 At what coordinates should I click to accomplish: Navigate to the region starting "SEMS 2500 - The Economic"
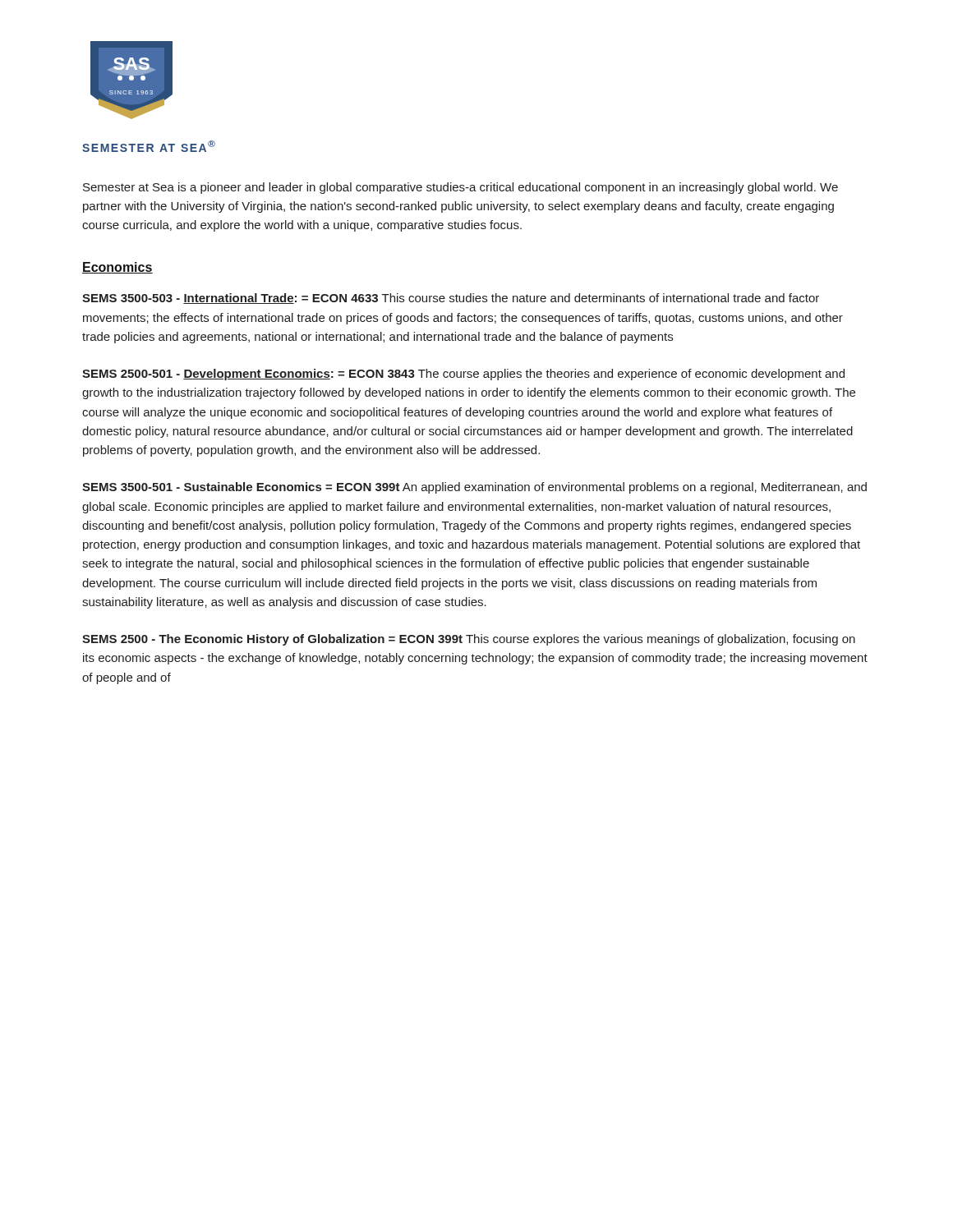[x=476, y=658]
